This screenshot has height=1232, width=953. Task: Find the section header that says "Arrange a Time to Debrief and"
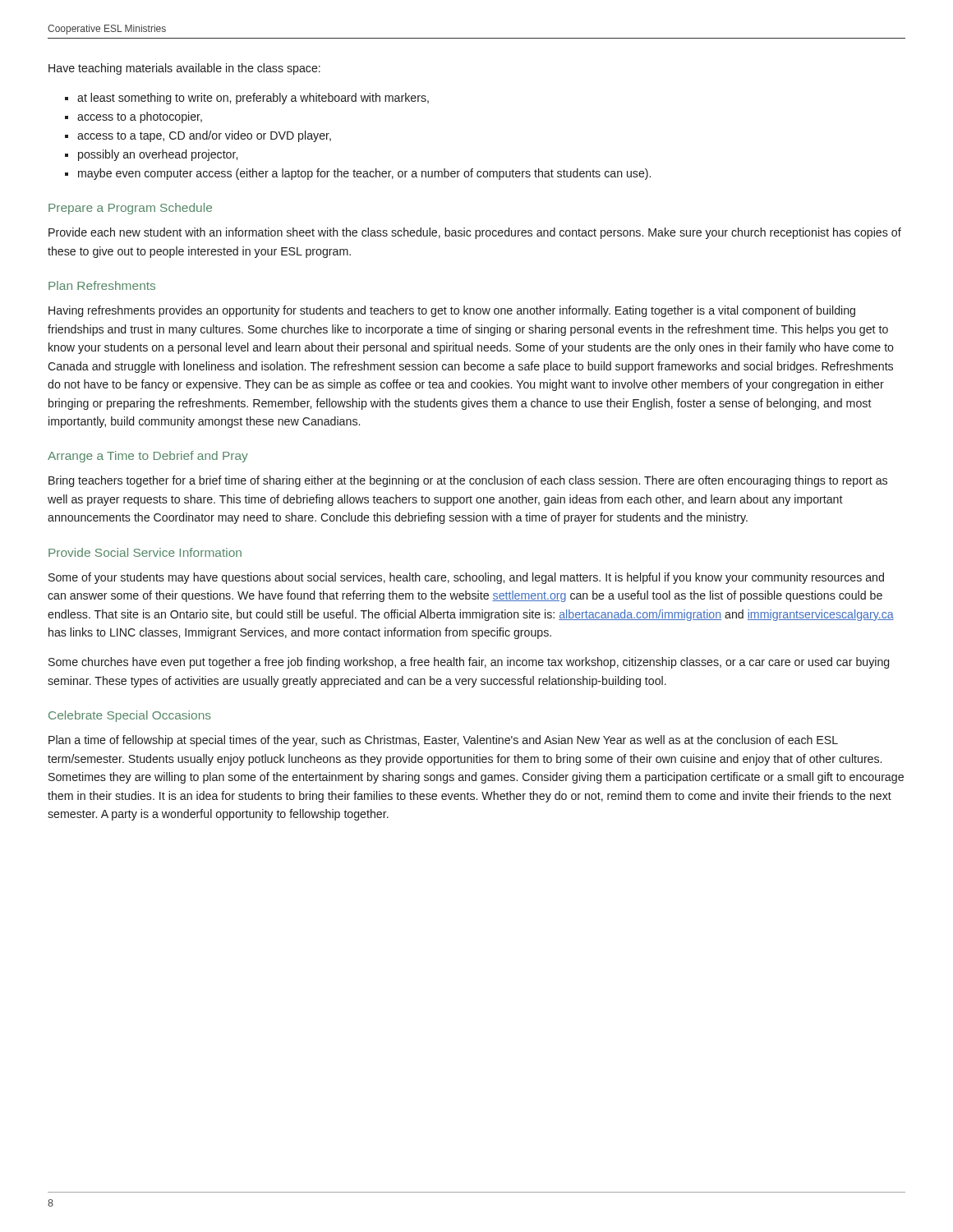148,456
